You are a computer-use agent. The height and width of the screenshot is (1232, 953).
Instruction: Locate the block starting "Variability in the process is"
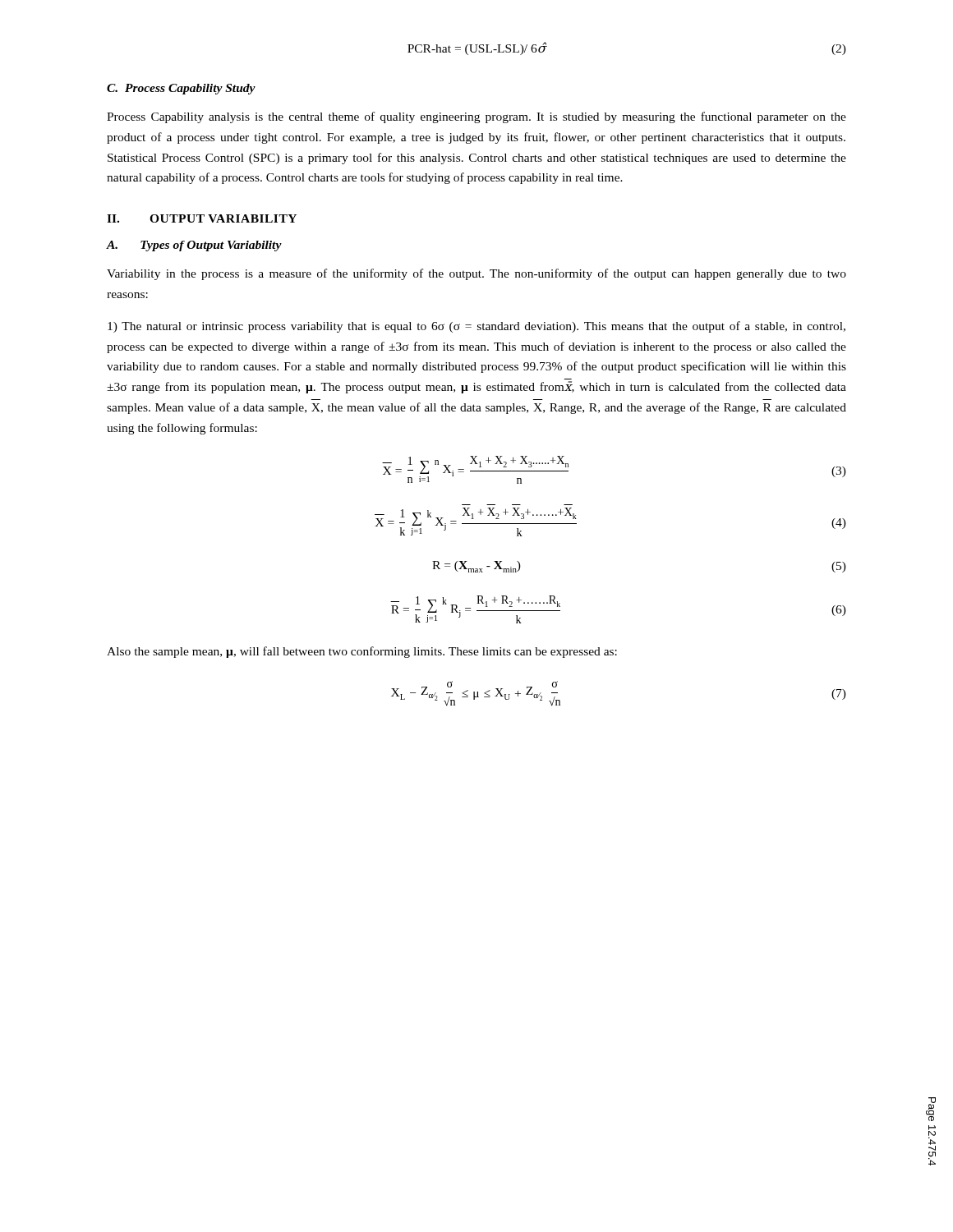(x=476, y=283)
